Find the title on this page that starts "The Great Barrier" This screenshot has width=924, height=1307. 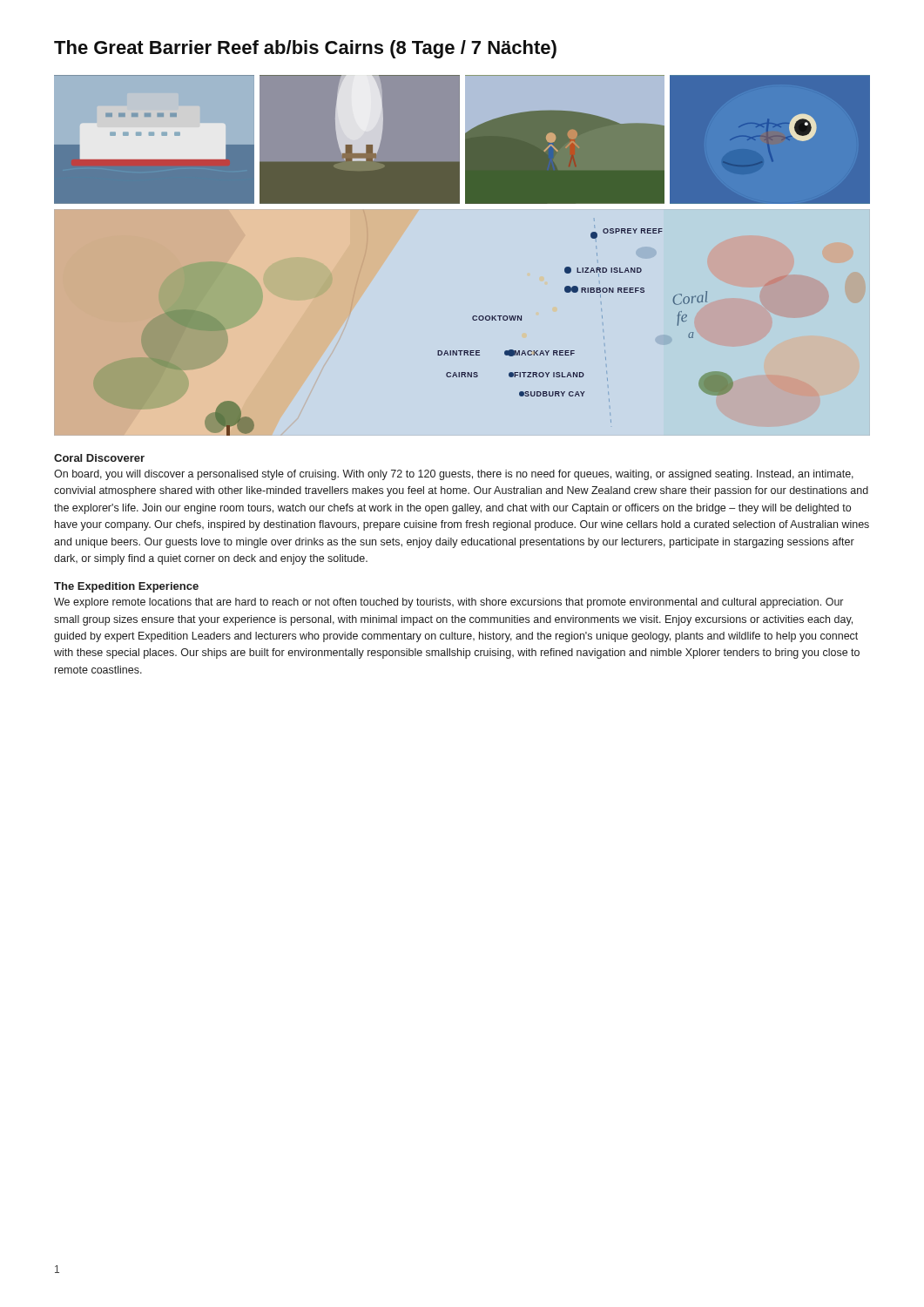(x=306, y=48)
